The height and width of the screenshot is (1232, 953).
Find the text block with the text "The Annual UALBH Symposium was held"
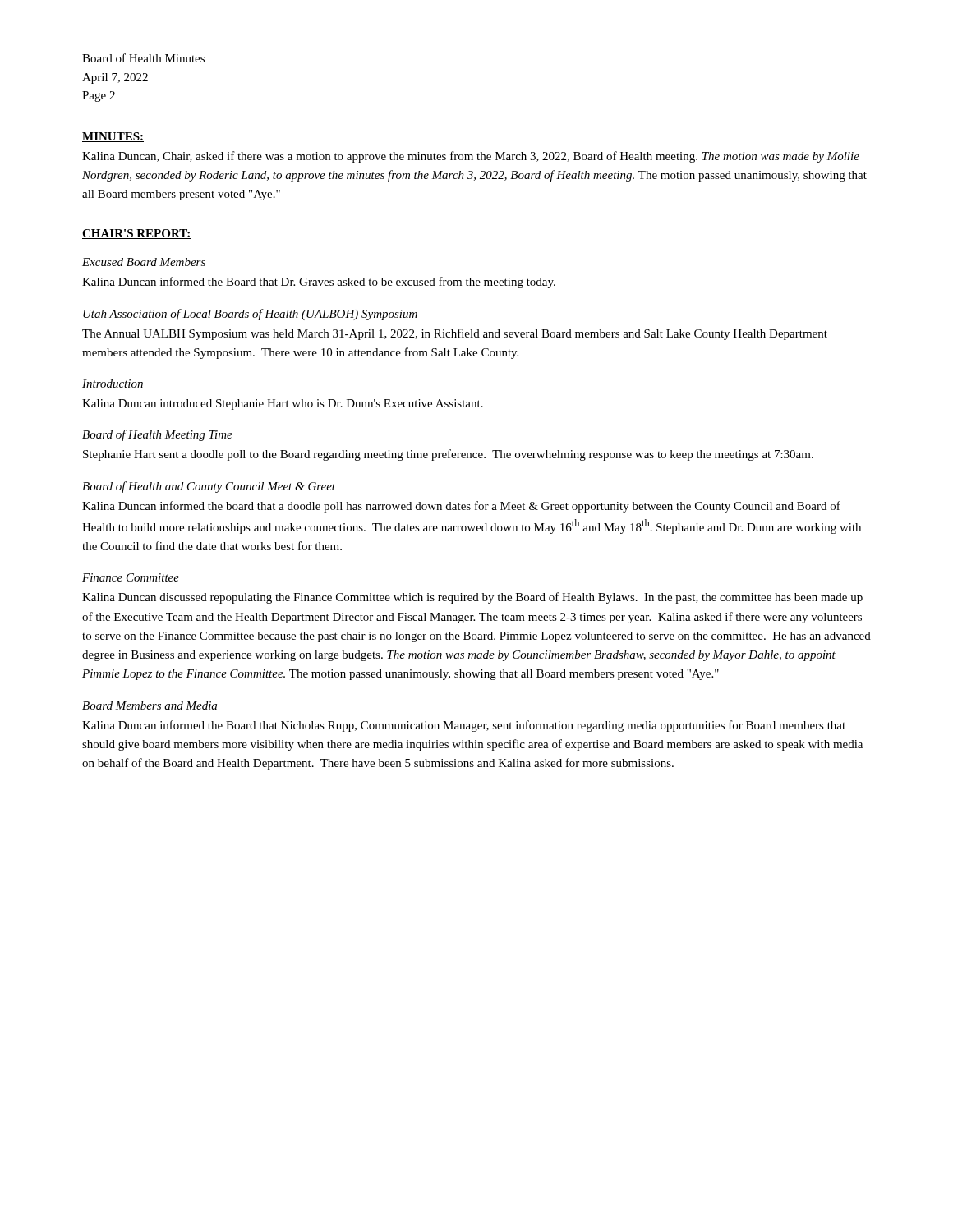(x=455, y=343)
